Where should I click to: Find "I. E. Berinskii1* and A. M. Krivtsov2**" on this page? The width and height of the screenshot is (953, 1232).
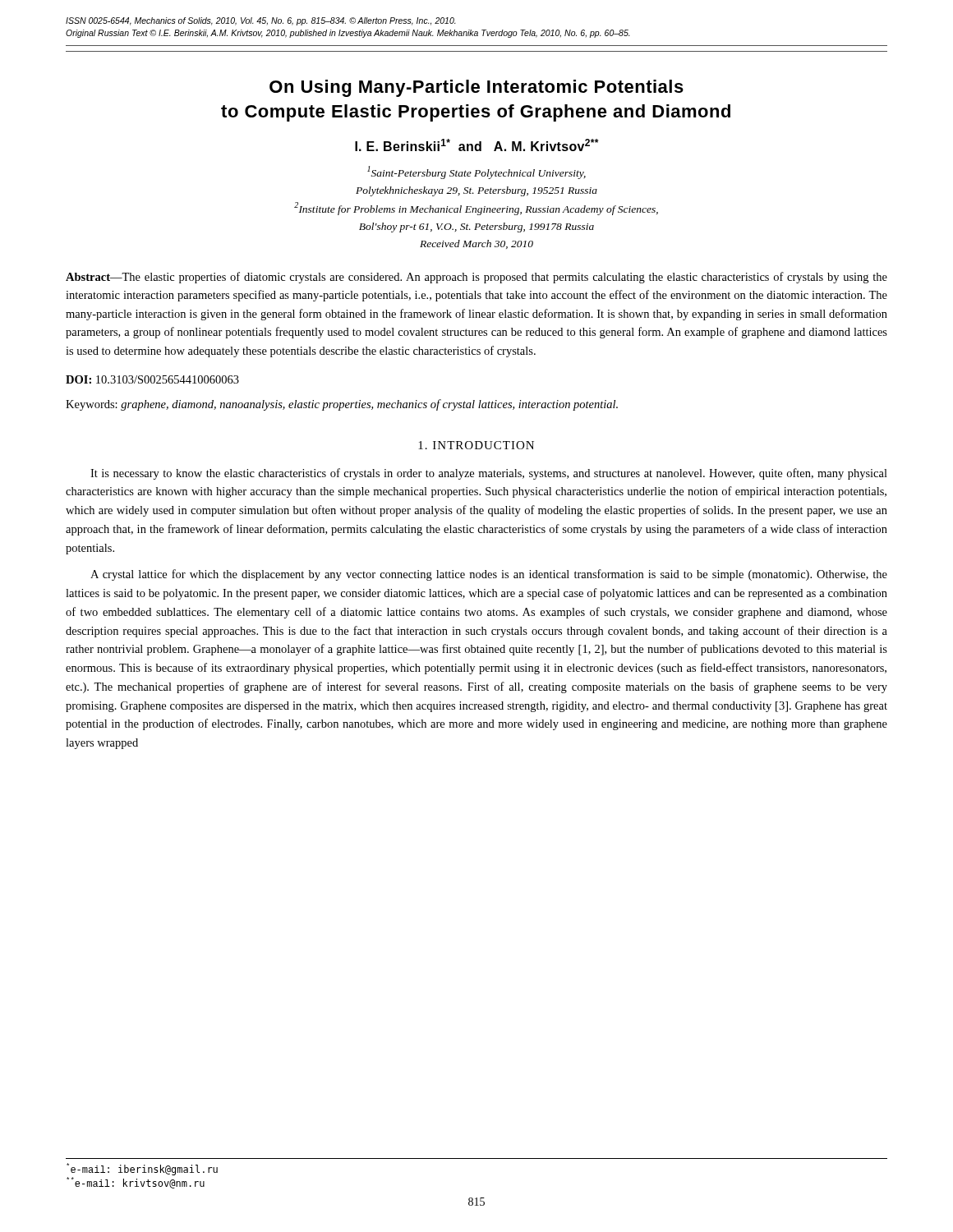pyautogui.click(x=476, y=145)
